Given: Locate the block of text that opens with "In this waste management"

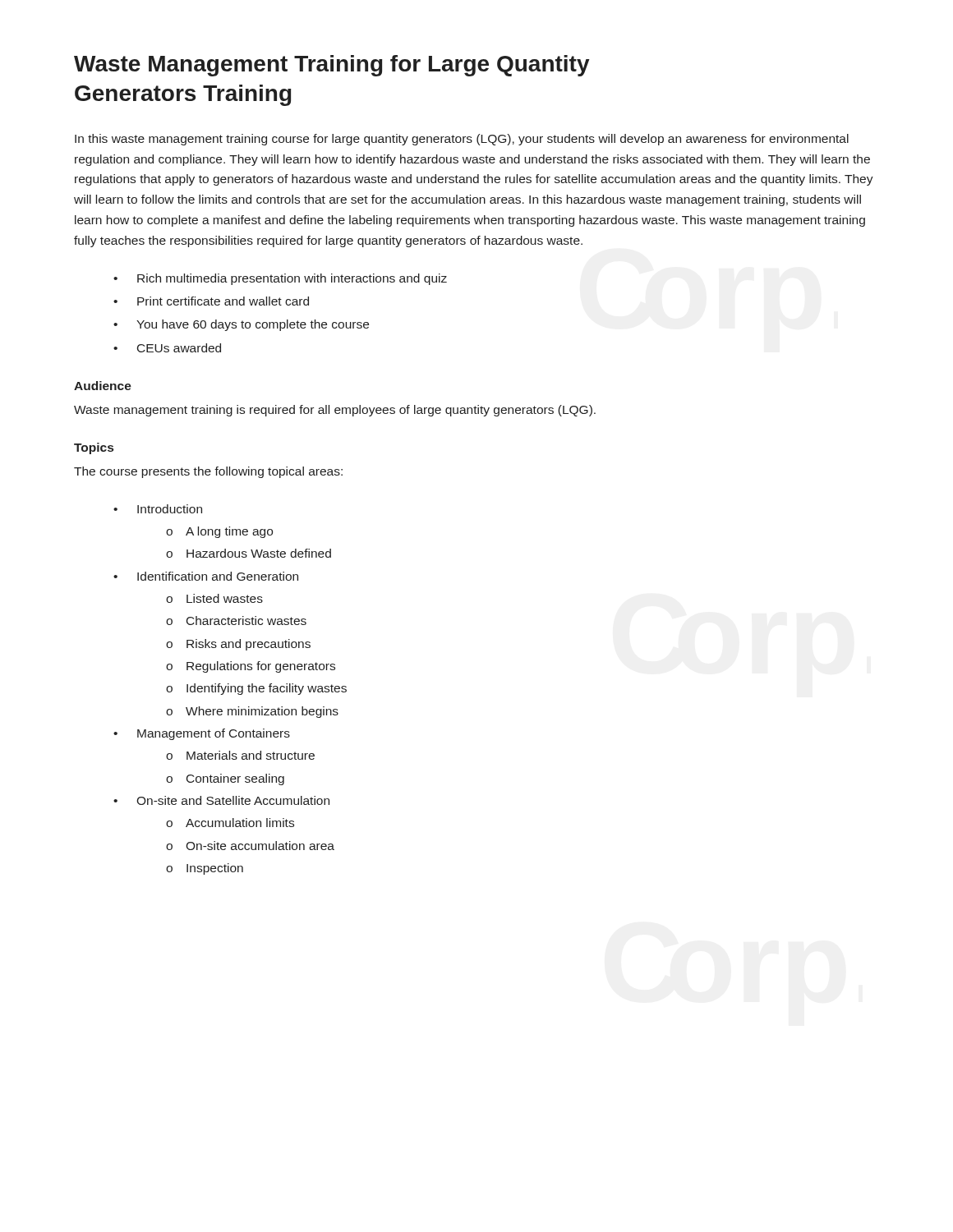Looking at the screenshot, I should point(473,189).
